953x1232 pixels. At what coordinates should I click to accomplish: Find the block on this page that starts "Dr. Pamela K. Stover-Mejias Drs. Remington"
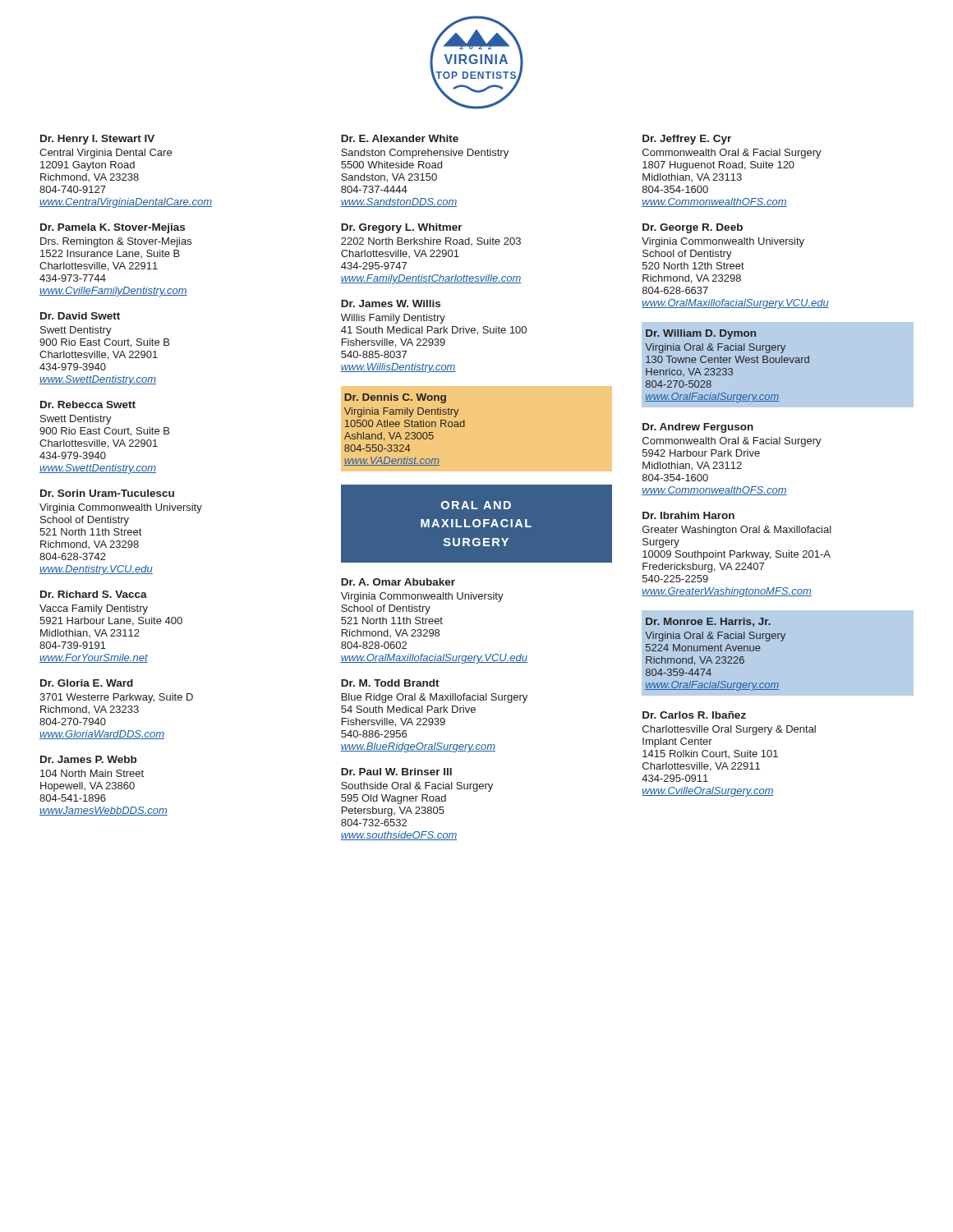(x=175, y=259)
